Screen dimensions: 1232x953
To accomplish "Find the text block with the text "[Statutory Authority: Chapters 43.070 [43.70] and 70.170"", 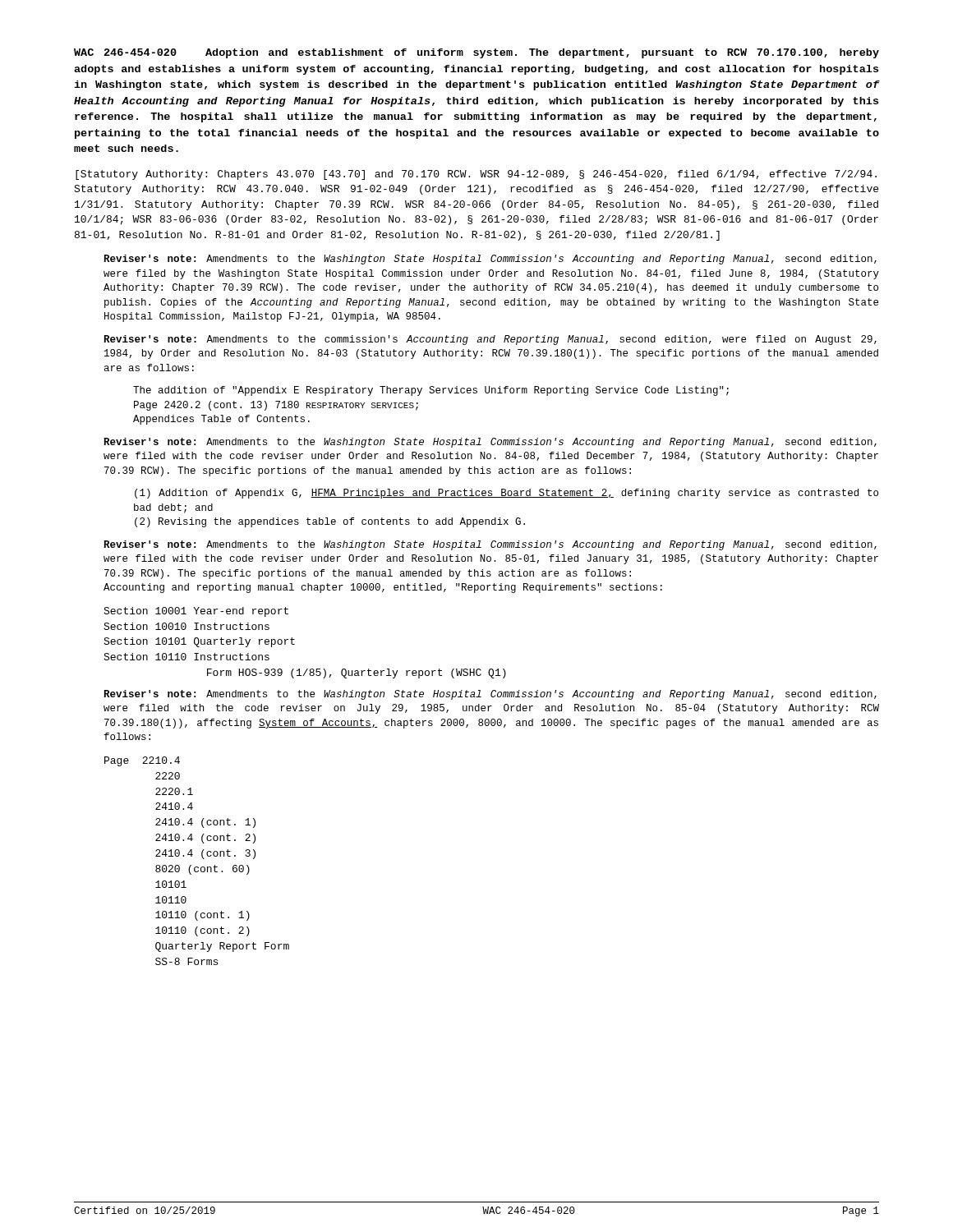I will (x=476, y=205).
